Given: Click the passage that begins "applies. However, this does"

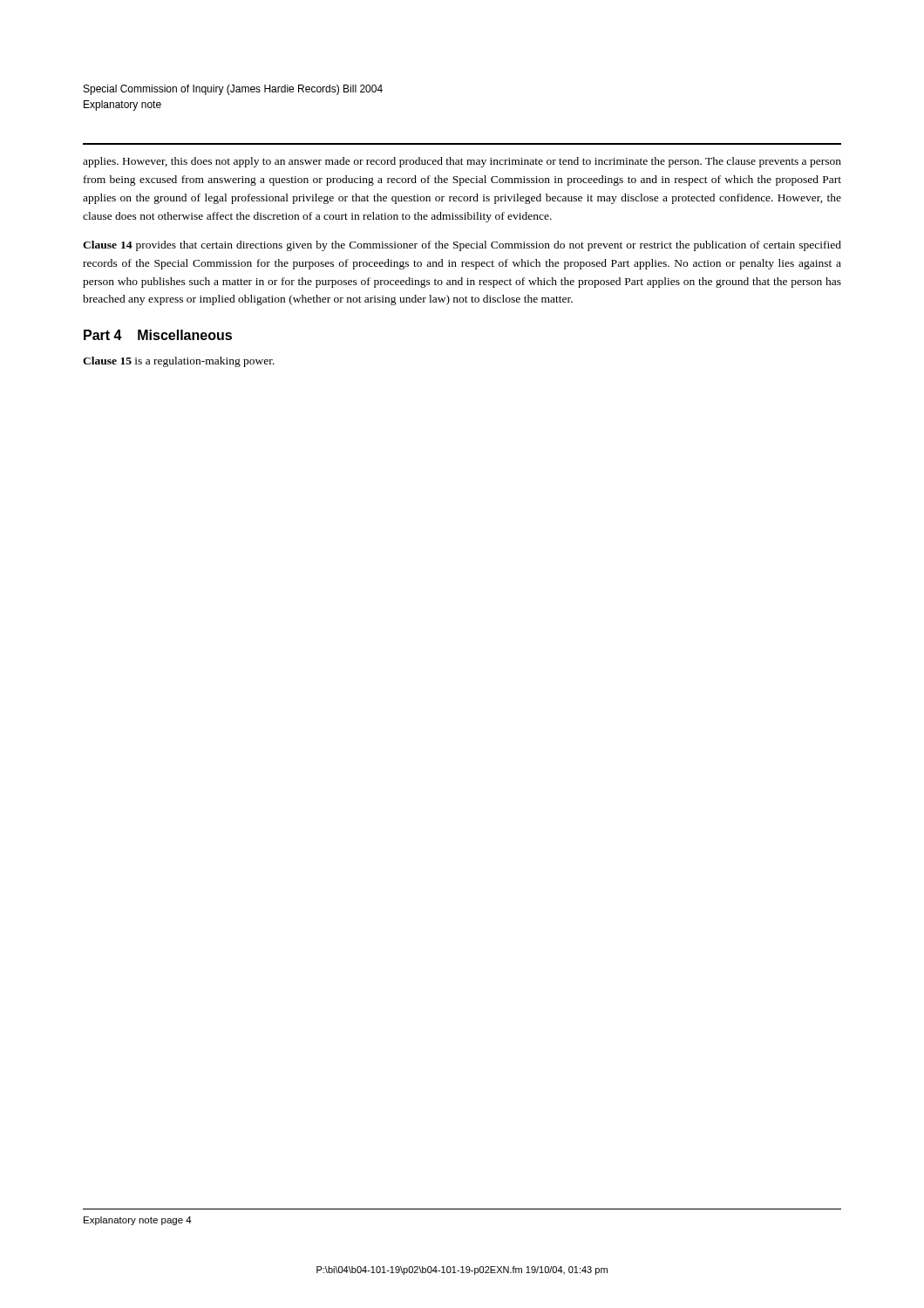Looking at the screenshot, I should coord(462,188).
